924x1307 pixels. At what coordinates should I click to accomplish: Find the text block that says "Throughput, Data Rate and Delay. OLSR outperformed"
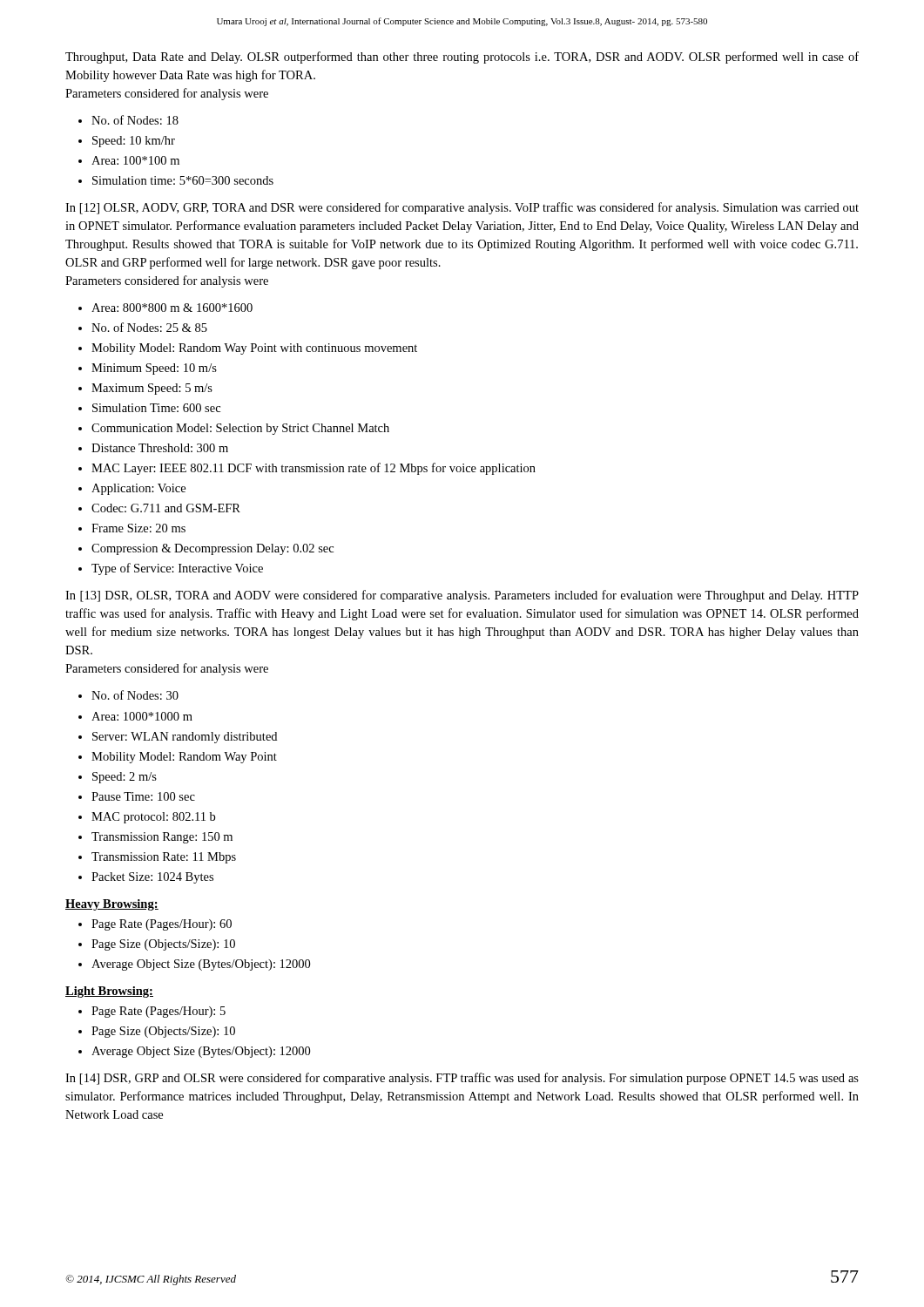[x=462, y=58]
